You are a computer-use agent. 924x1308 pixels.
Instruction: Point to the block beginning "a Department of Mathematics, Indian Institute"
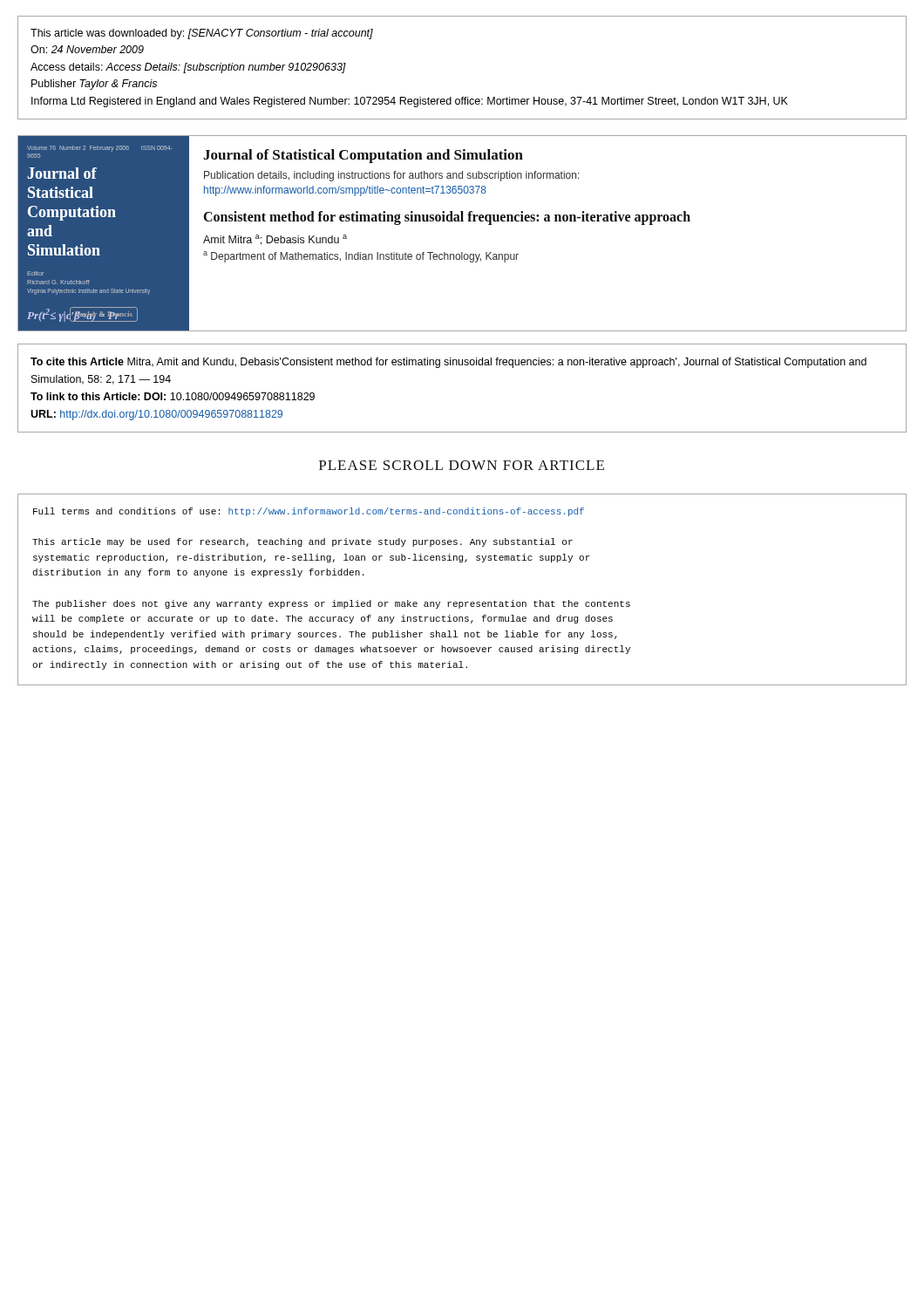pos(361,256)
